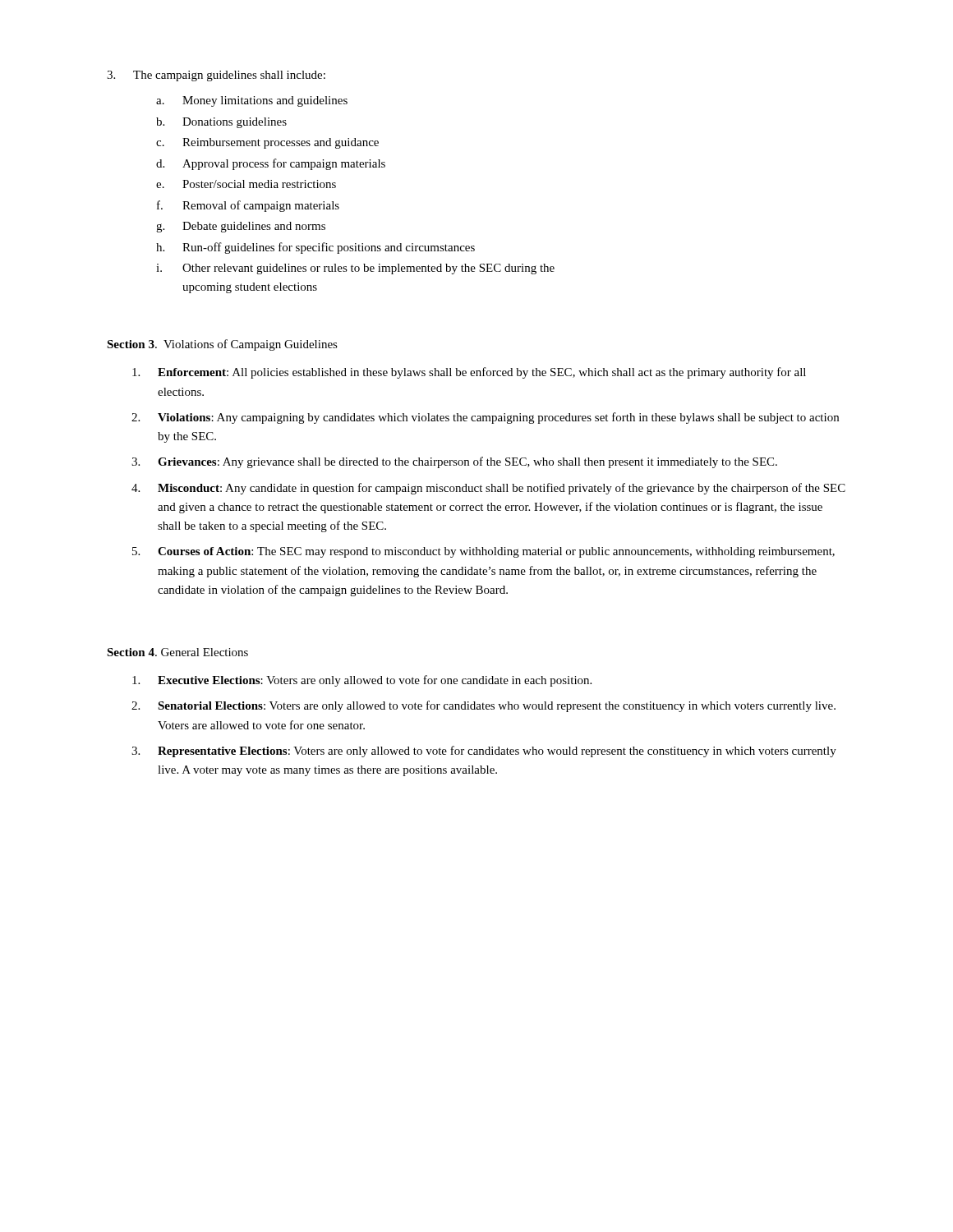Screen dimensions: 1232x953
Task: Navigate to the region starting "e. Poster/social media restrictions"
Action: 246,184
